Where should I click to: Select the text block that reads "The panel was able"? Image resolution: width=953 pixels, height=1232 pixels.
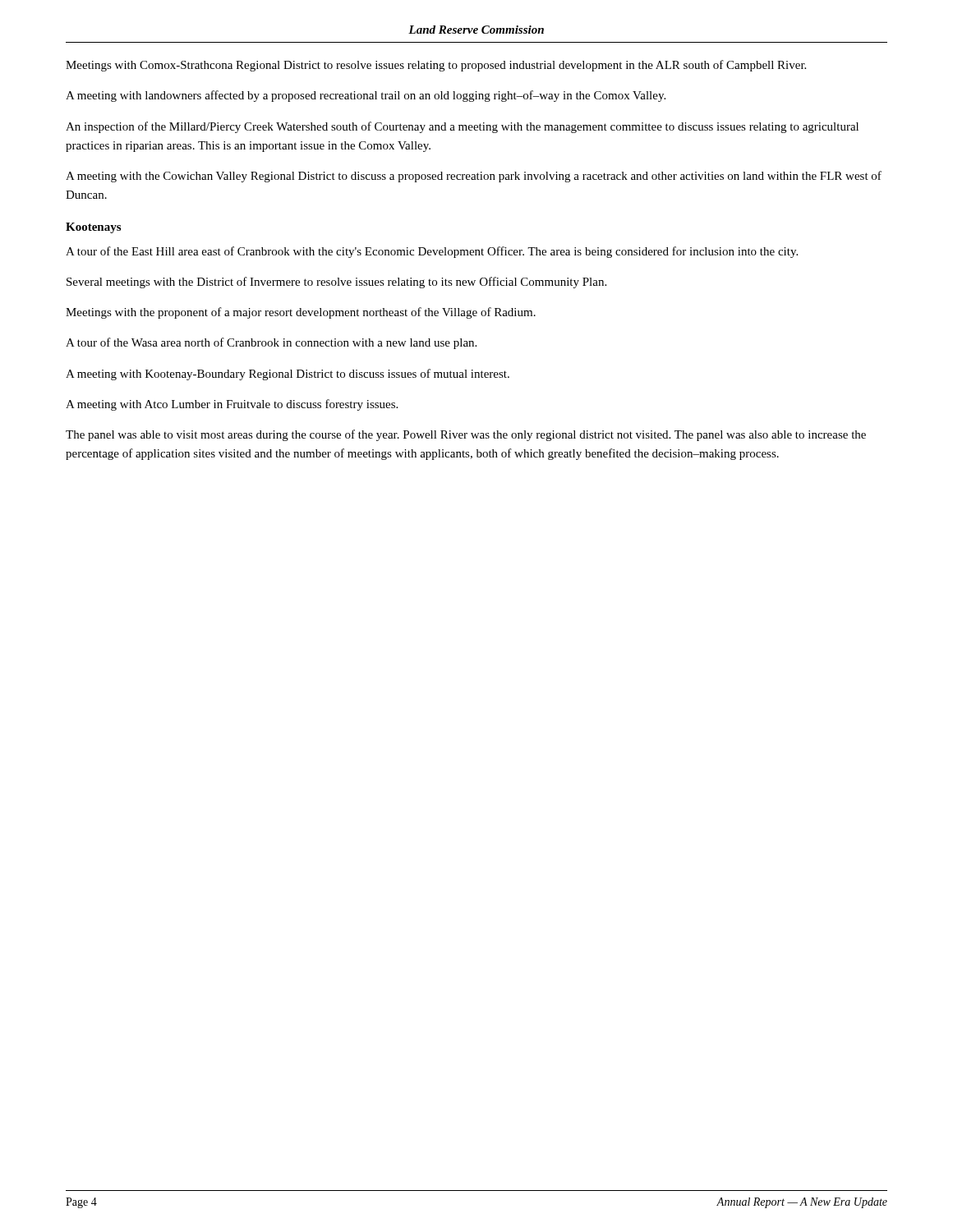click(x=466, y=444)
